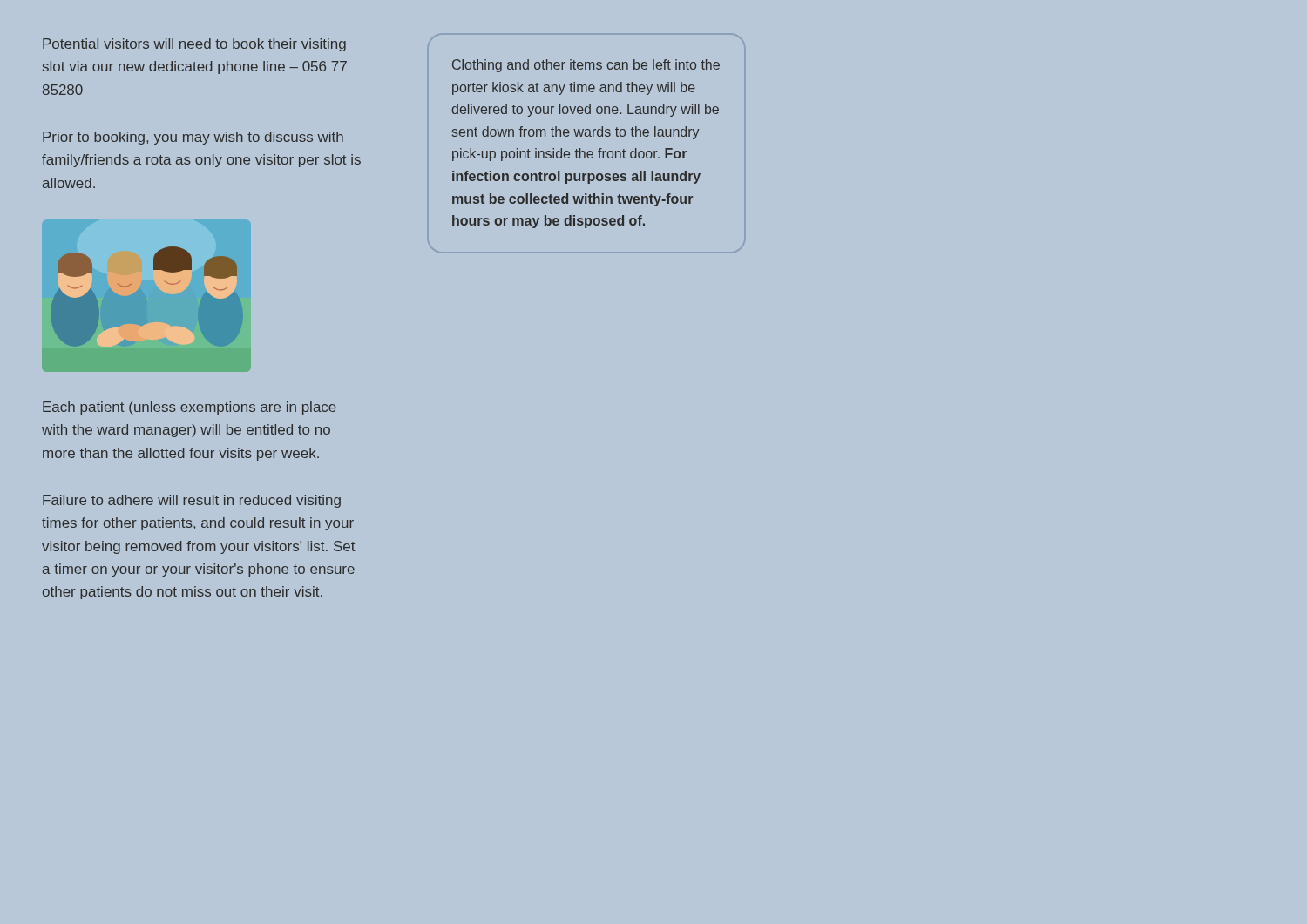Navigate to the passage starting "Clothing and other items can be"
Screen dimensions: 924x1307
point(586,143)
